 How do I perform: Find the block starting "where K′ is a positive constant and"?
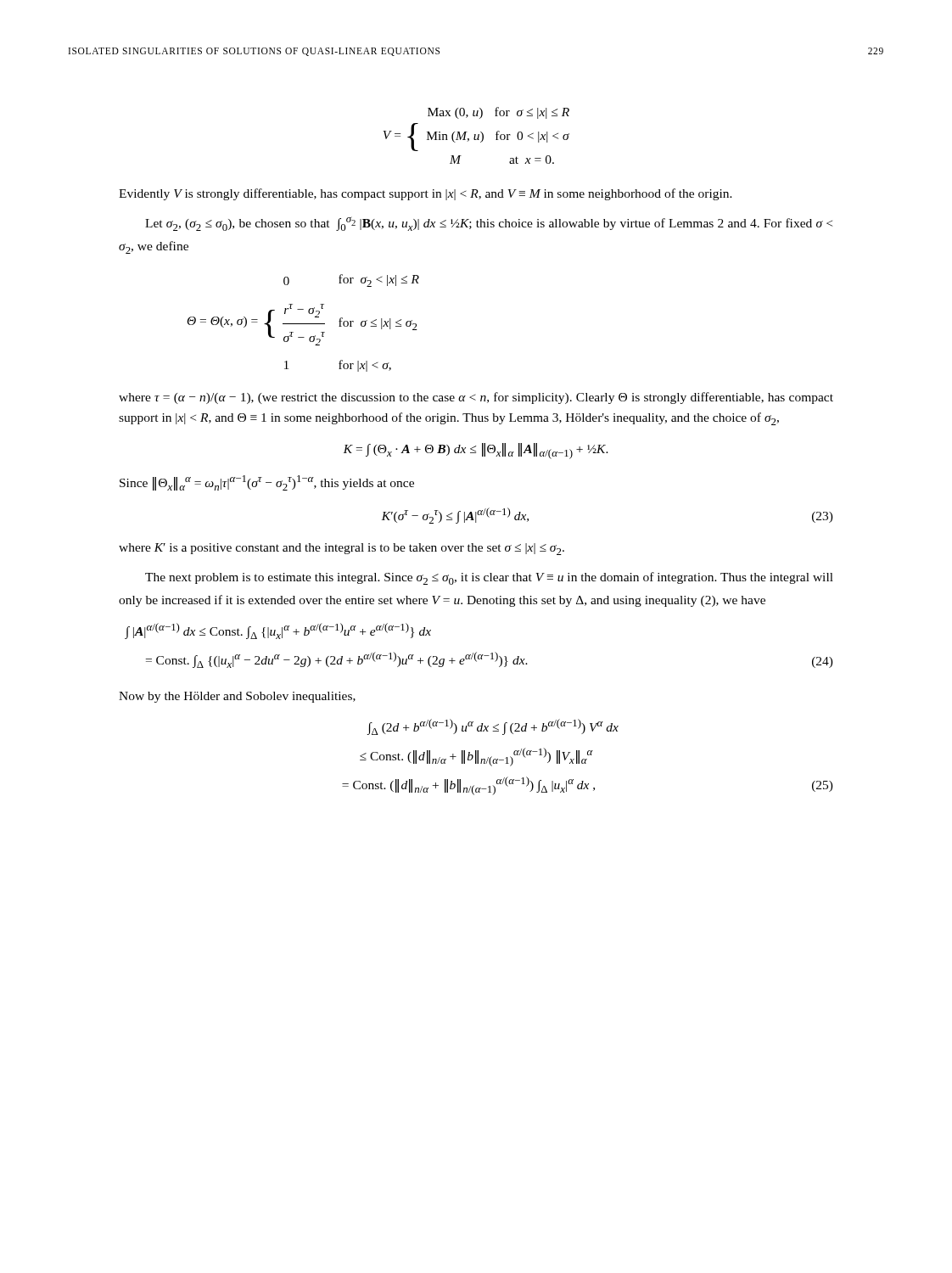tap(476, 549)
